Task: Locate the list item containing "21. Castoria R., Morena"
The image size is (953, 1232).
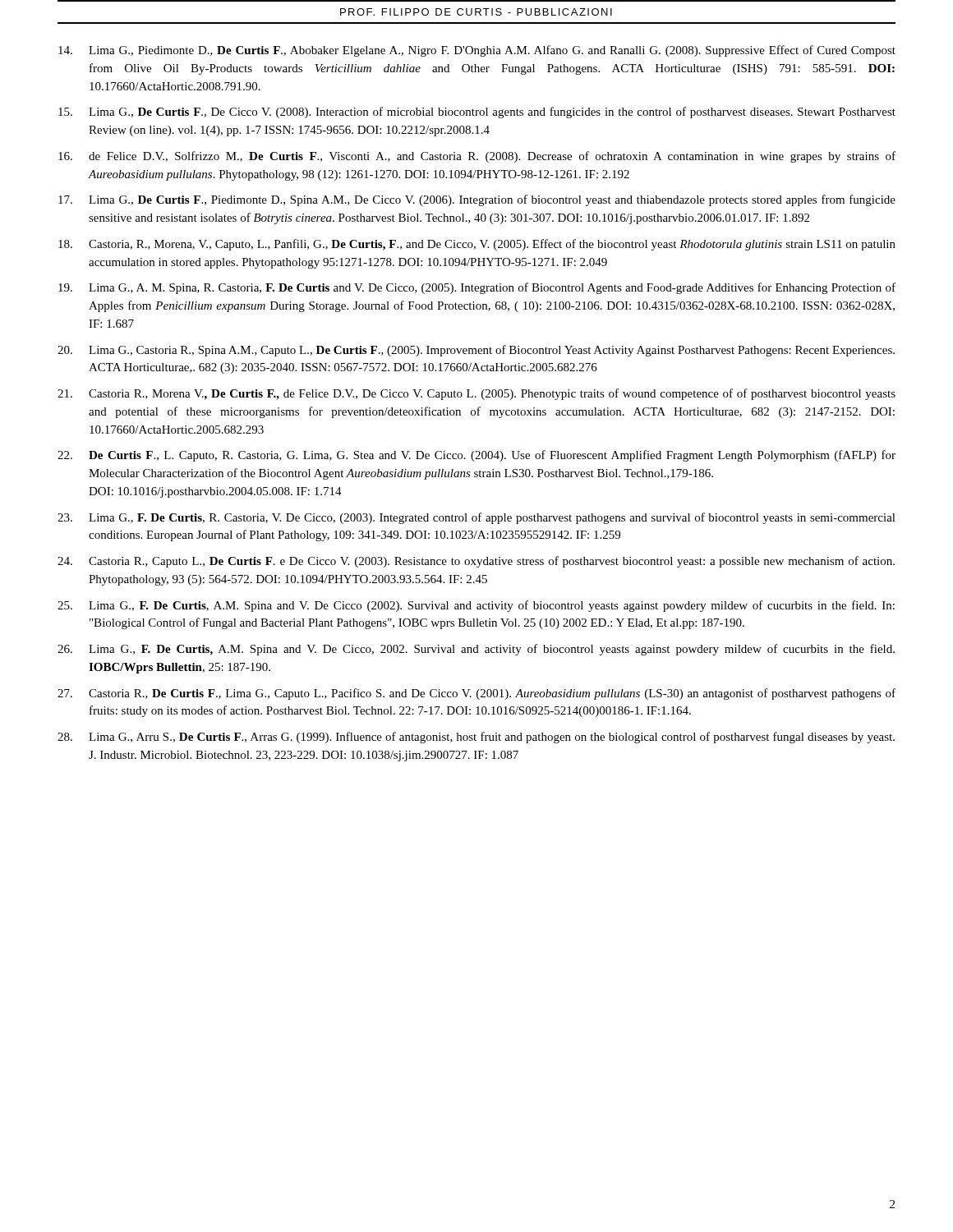Action: pos(476,412)
